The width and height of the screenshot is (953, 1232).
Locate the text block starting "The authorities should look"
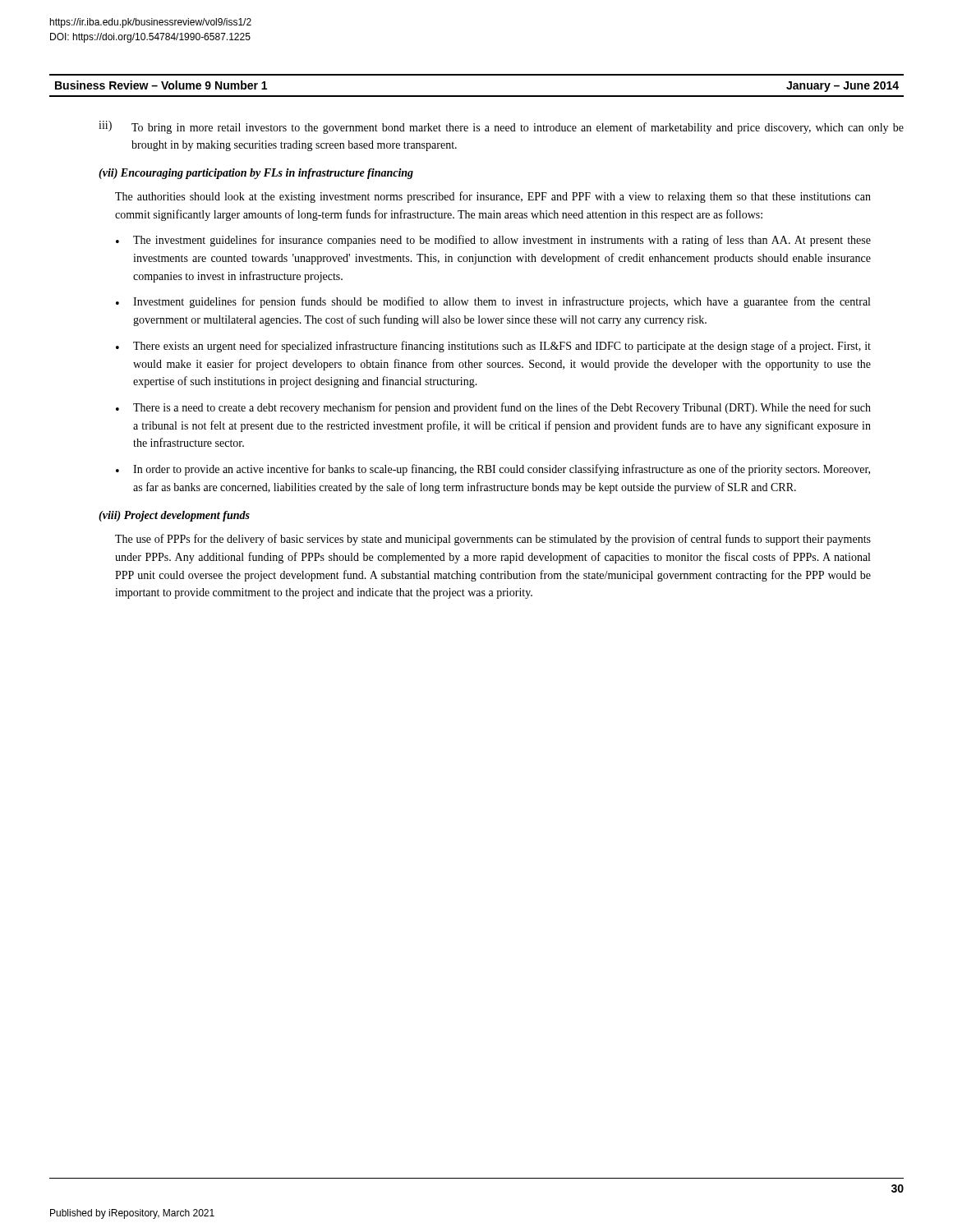point(493,206)
